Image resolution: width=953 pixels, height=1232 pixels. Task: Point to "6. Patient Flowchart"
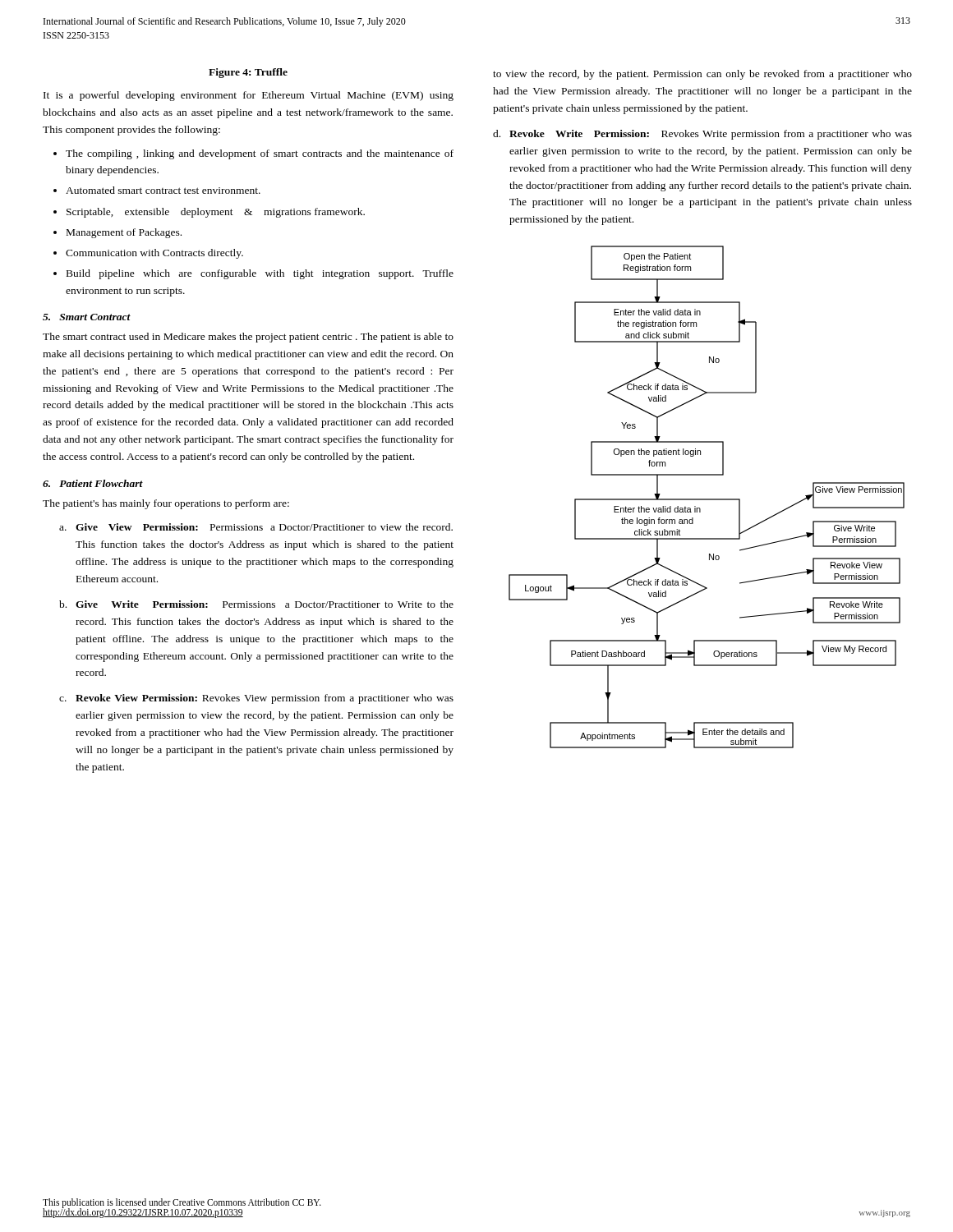(92, 483)
